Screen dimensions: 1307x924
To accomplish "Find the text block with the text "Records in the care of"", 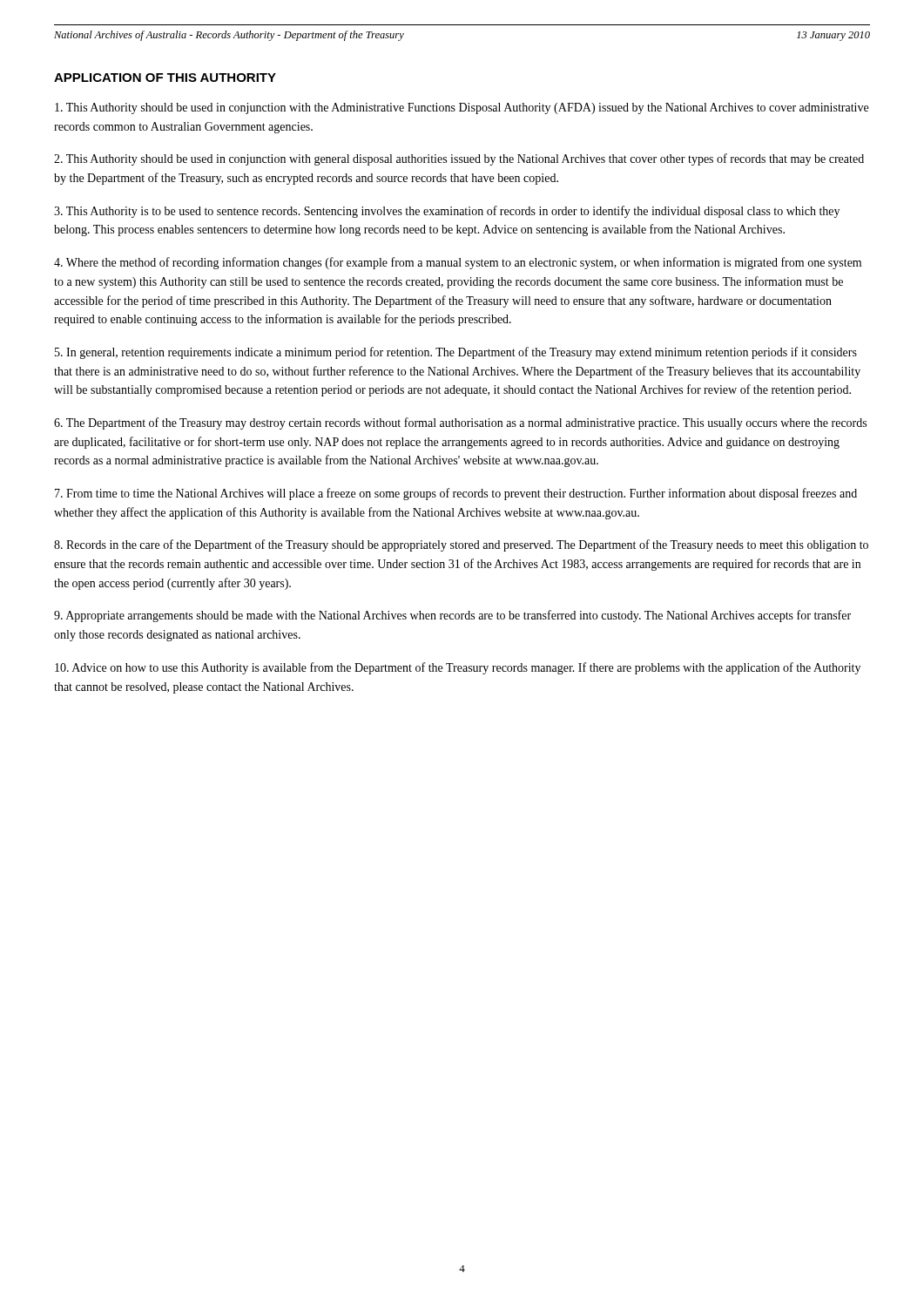I will [461, 564].
